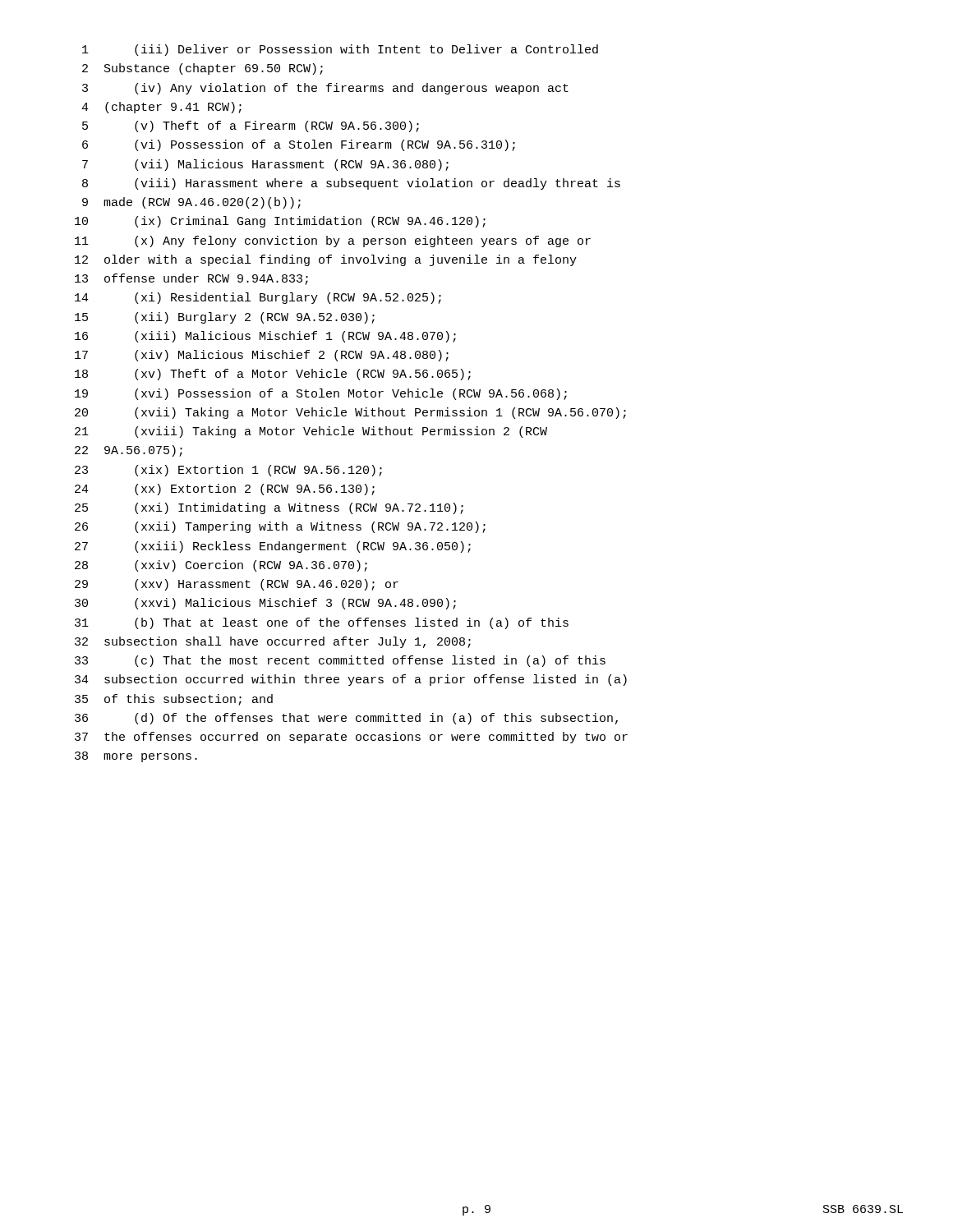This screenshot has width=953, height=1232.
Task: Click on the list item that says "22 9A.56.075);"
Action: [129, 451]
